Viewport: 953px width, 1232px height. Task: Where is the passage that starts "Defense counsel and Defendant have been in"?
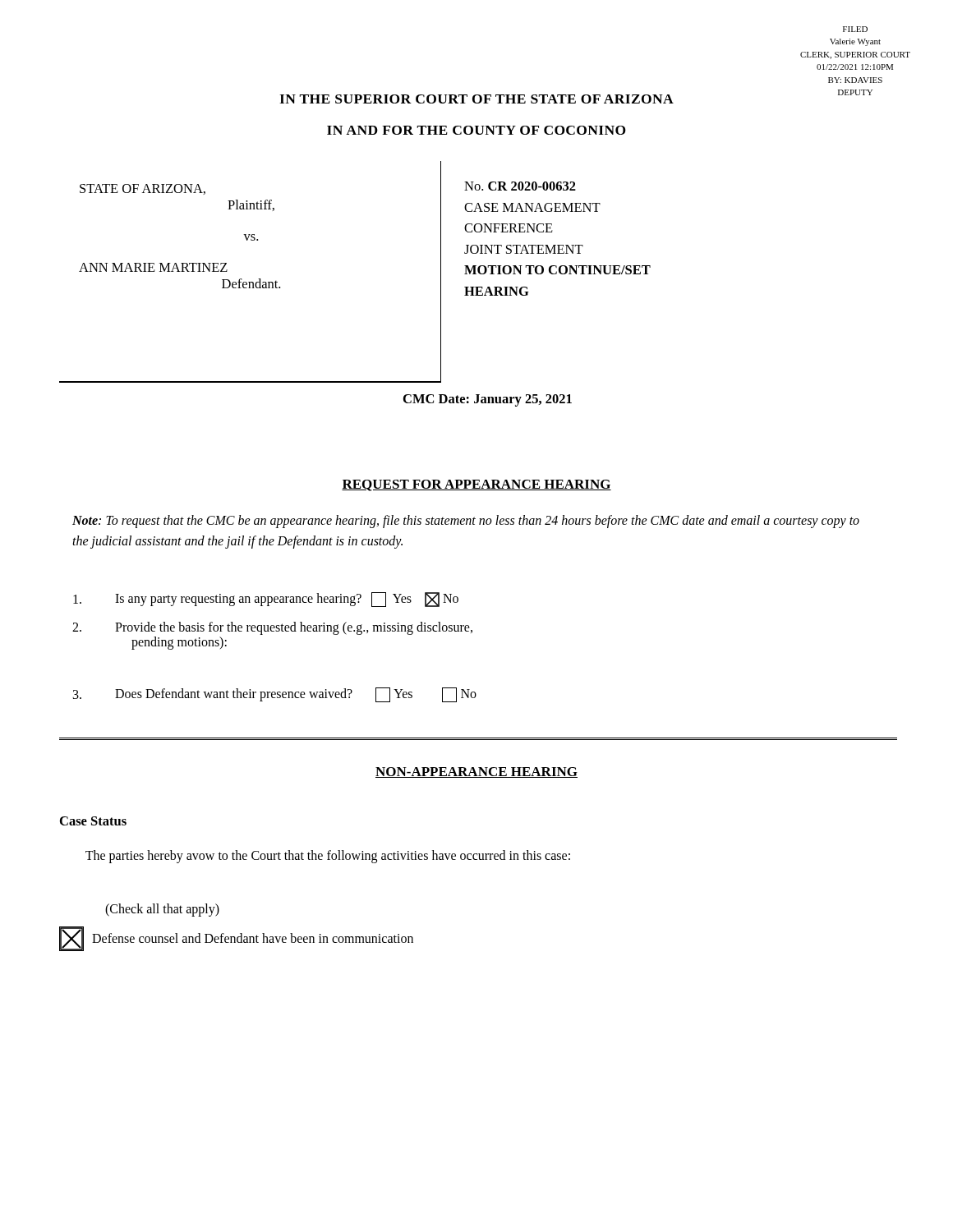(x=236, y=939)
